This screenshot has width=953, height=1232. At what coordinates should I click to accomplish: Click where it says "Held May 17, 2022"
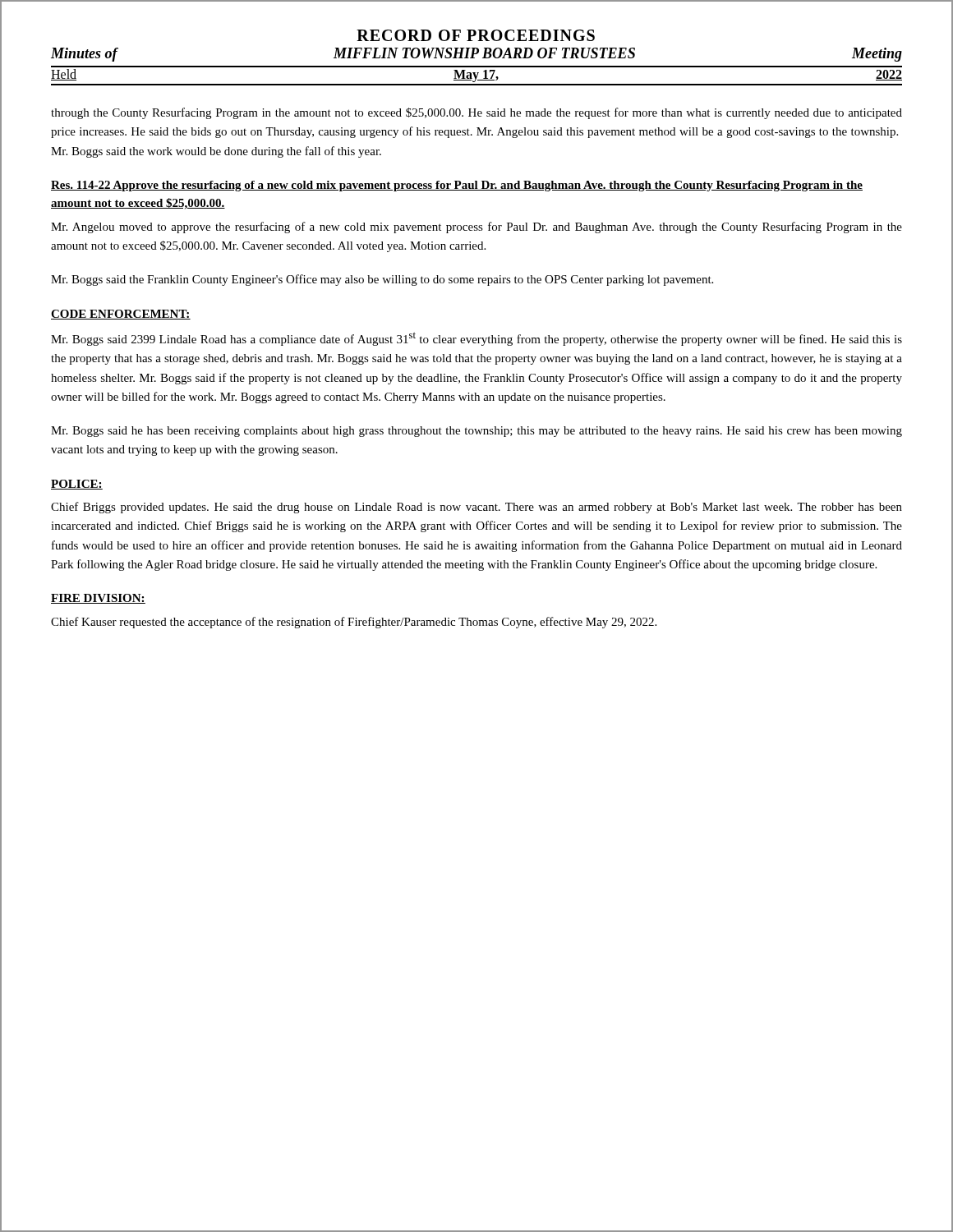click(476, 75)
